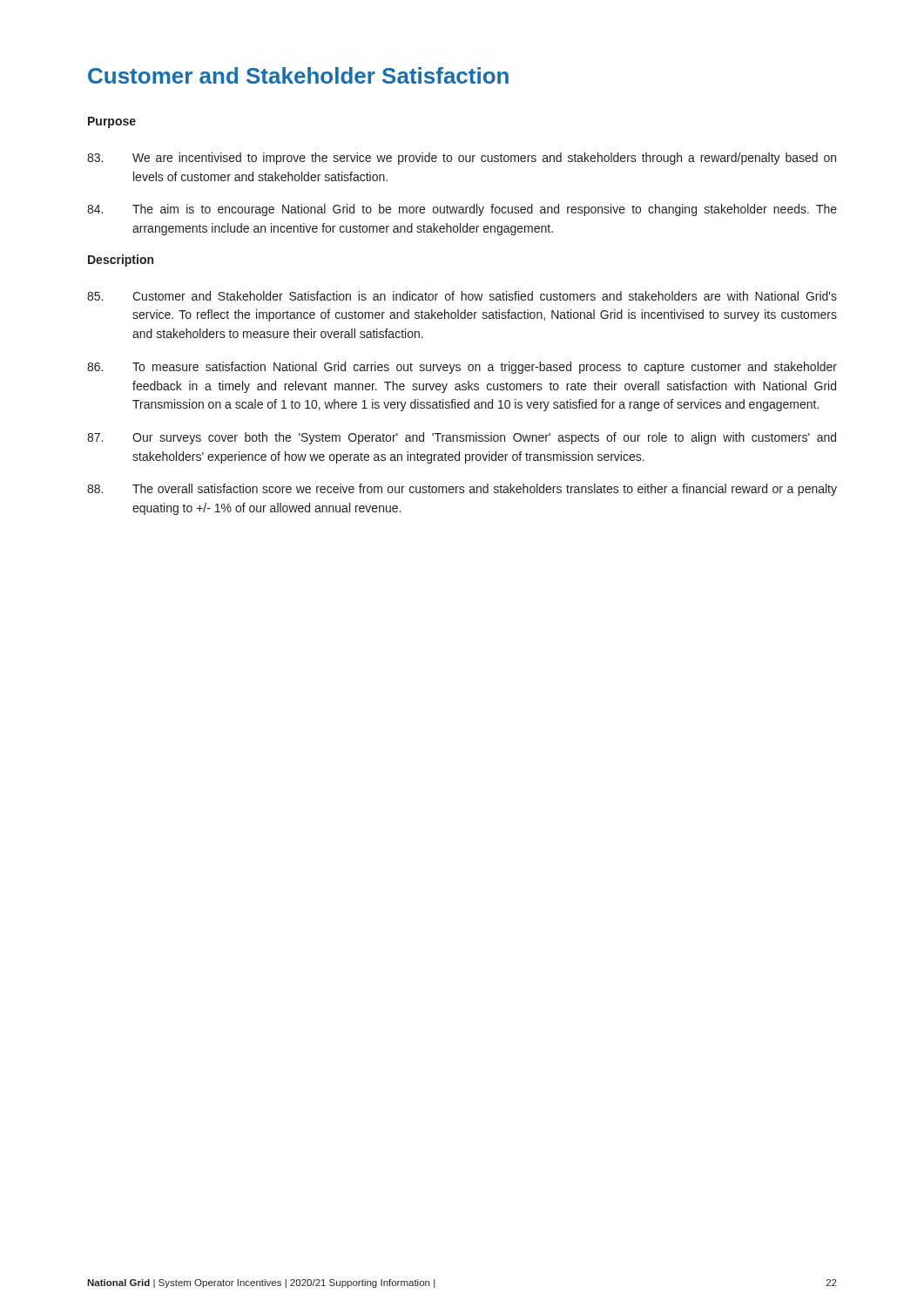Find the passage starting "87. Our surveys"

point(462,447)
